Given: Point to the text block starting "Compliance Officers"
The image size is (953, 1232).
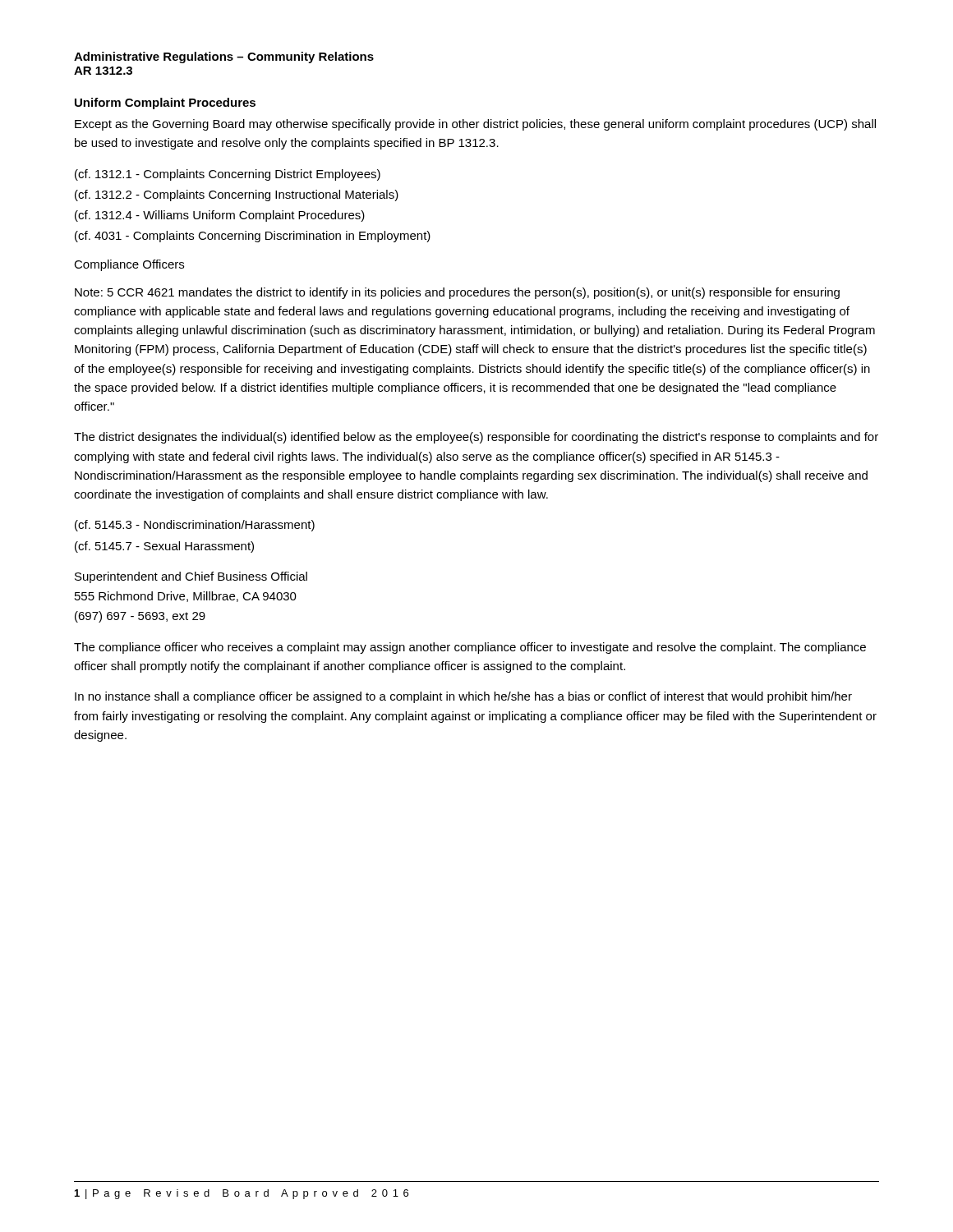Looking at the screenshot, I should pyautogui.click(x=129, y=264).
